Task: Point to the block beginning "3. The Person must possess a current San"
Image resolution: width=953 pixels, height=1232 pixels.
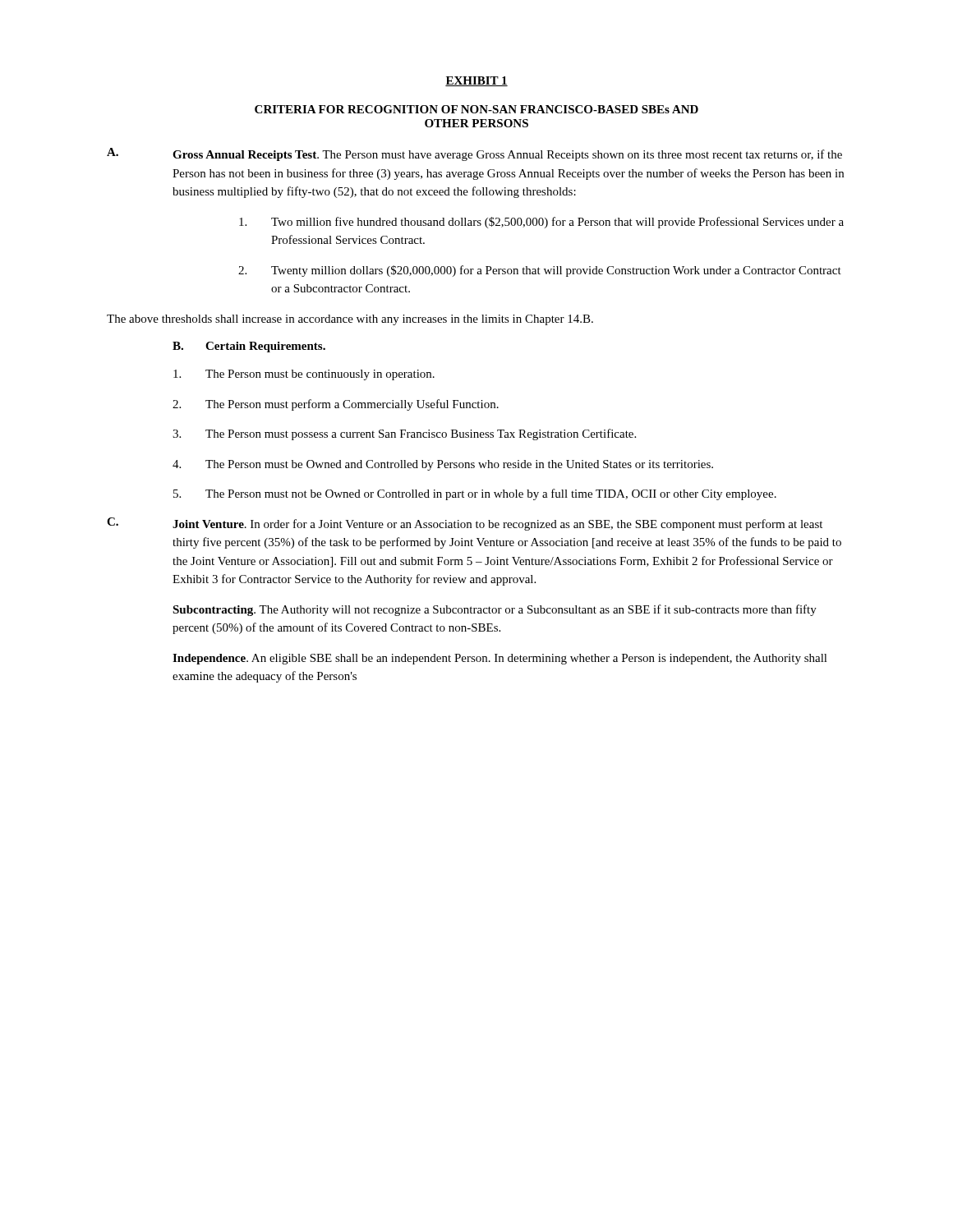Action: [509, 434]
